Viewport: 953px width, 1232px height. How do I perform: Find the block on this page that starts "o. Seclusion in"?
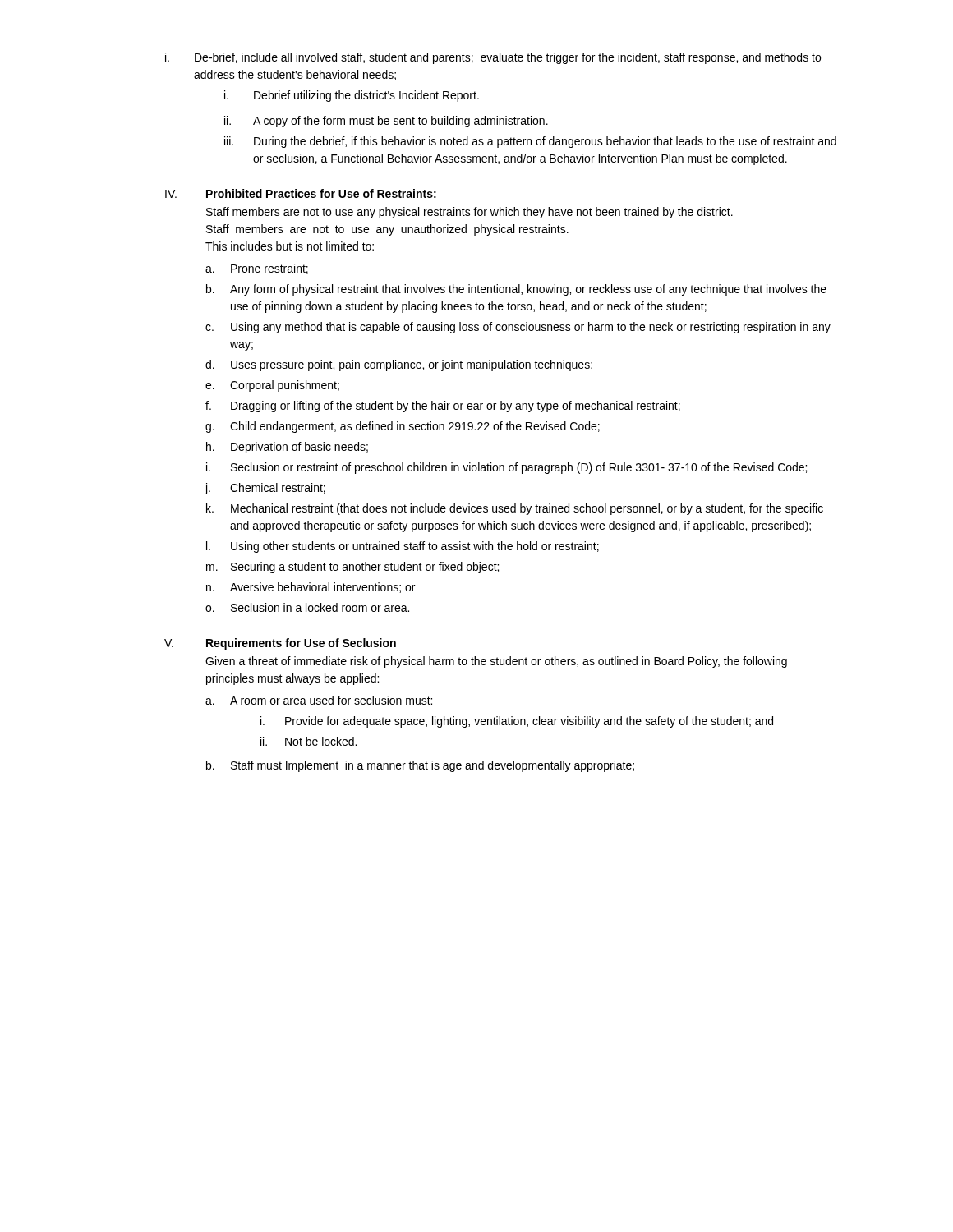pyautogui.click(x=308, y=608)
